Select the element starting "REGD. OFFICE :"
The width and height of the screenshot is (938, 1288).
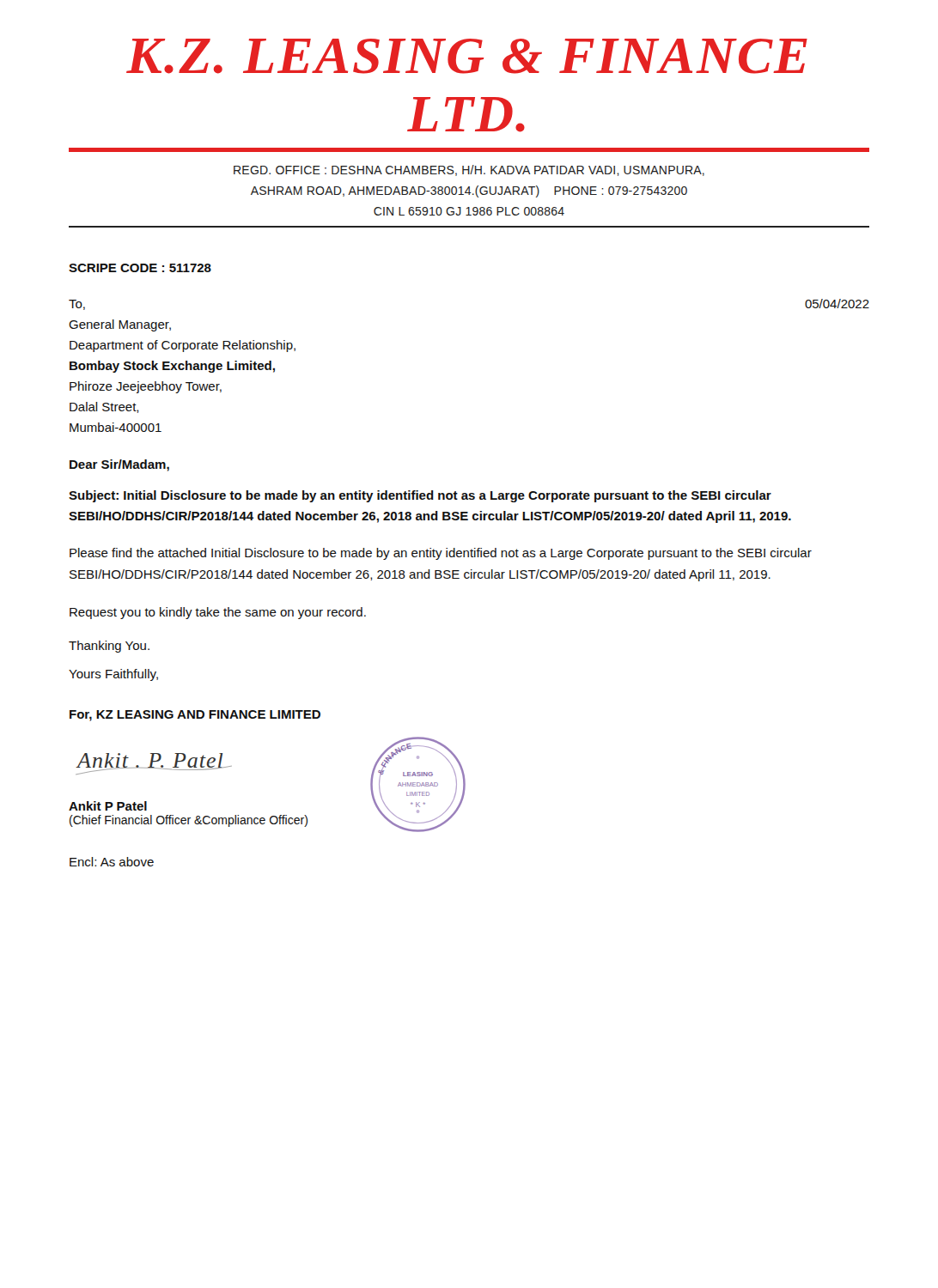tap(469, 191)
